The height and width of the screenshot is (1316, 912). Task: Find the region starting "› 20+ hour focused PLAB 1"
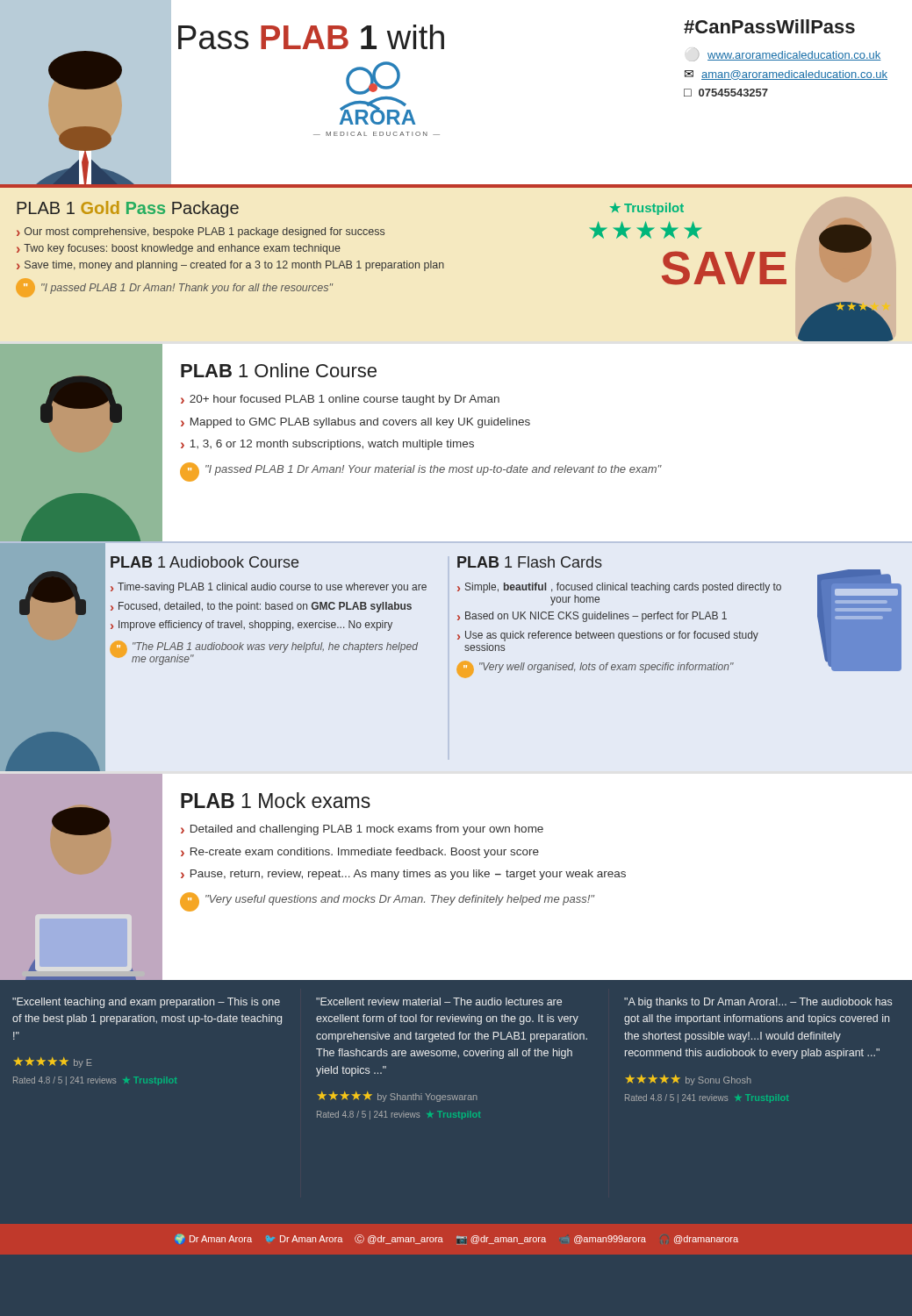(x=340, y=400)
